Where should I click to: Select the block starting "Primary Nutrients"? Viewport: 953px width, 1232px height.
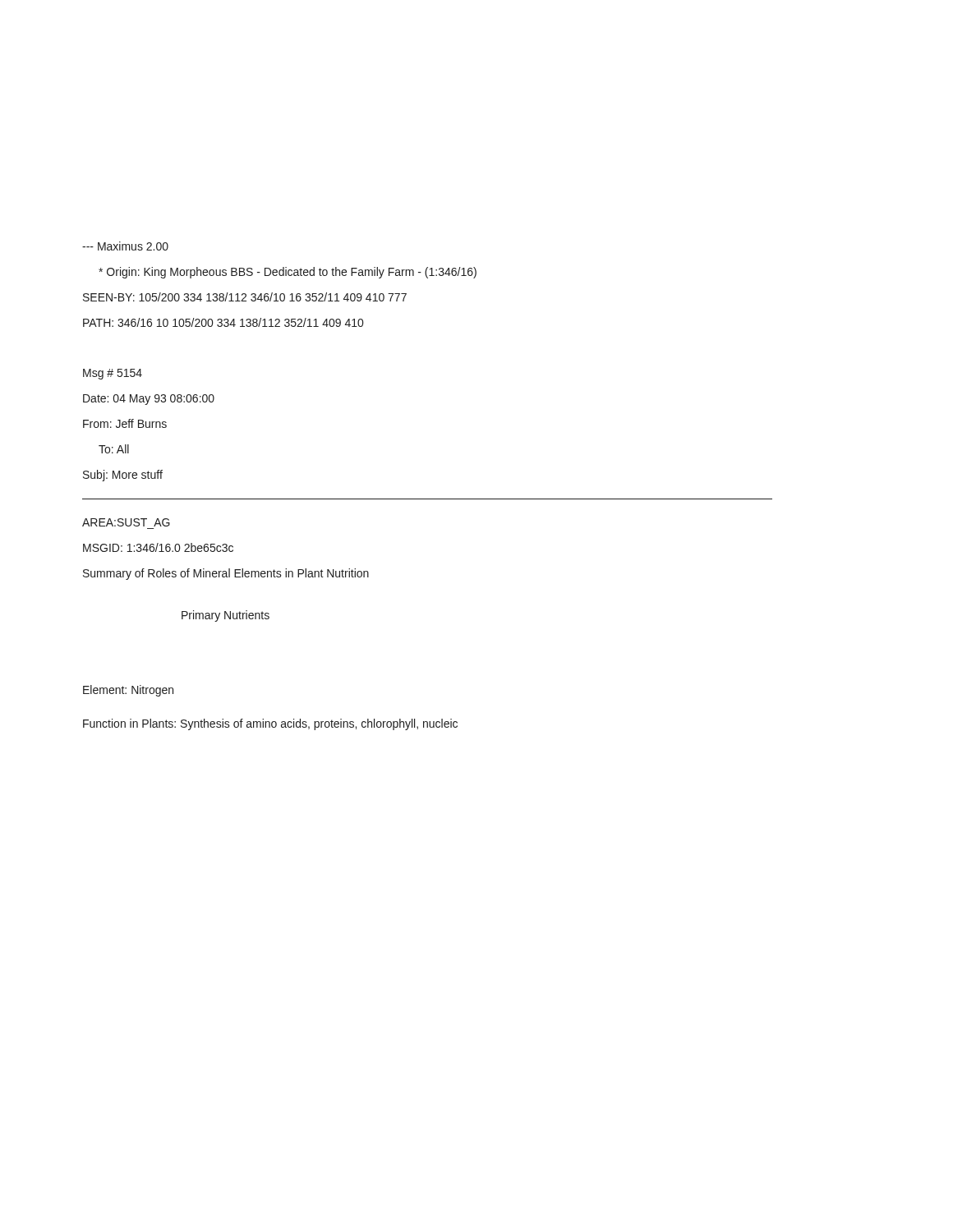click(x=225, y=615)
